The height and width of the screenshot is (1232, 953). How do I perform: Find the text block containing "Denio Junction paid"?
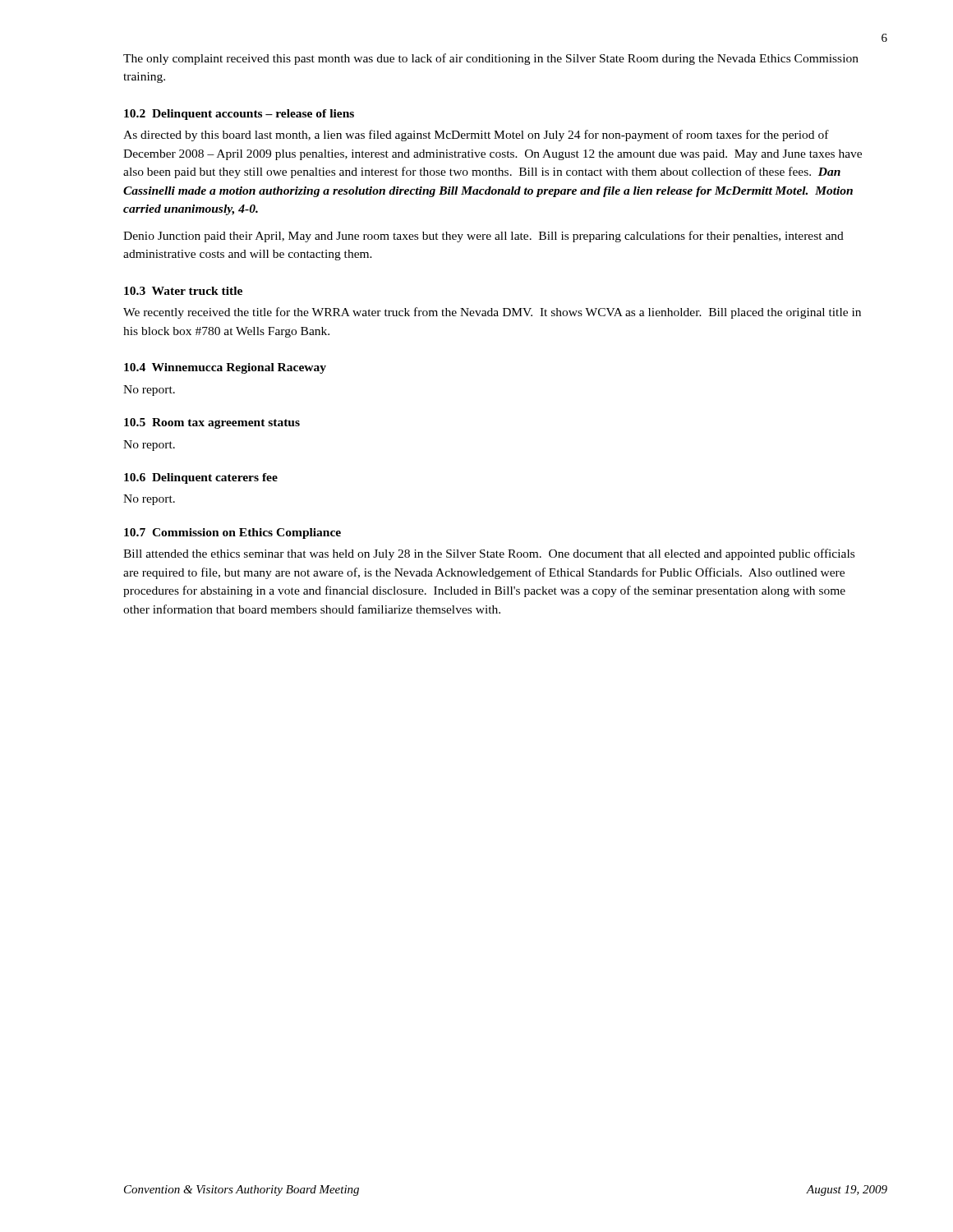click(483, 244)
